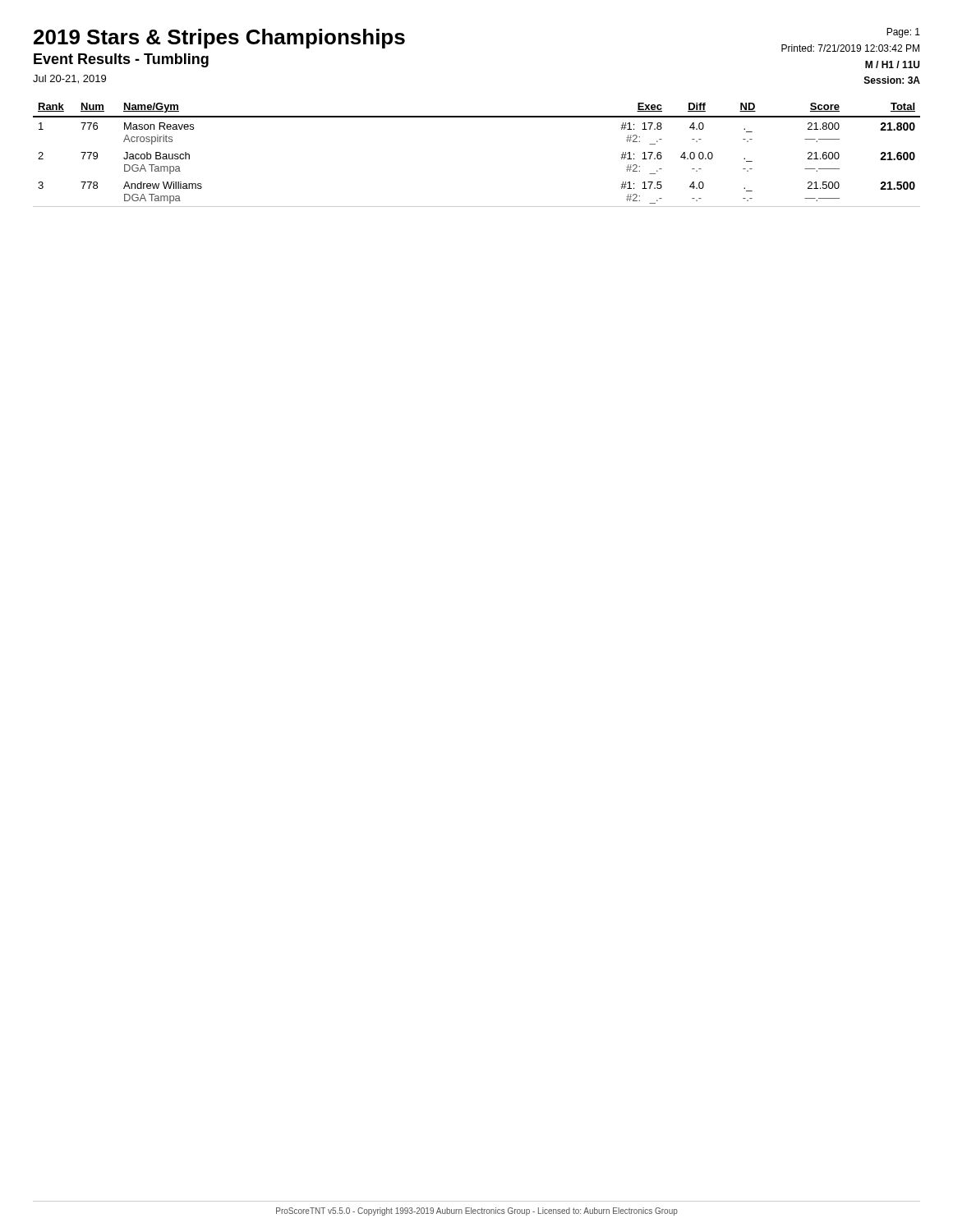The height and width of the screenshot is (1232, 953).
Task: Locate the text that says "Jul 20-21, 2019"
Action: [x=70, y=78]
